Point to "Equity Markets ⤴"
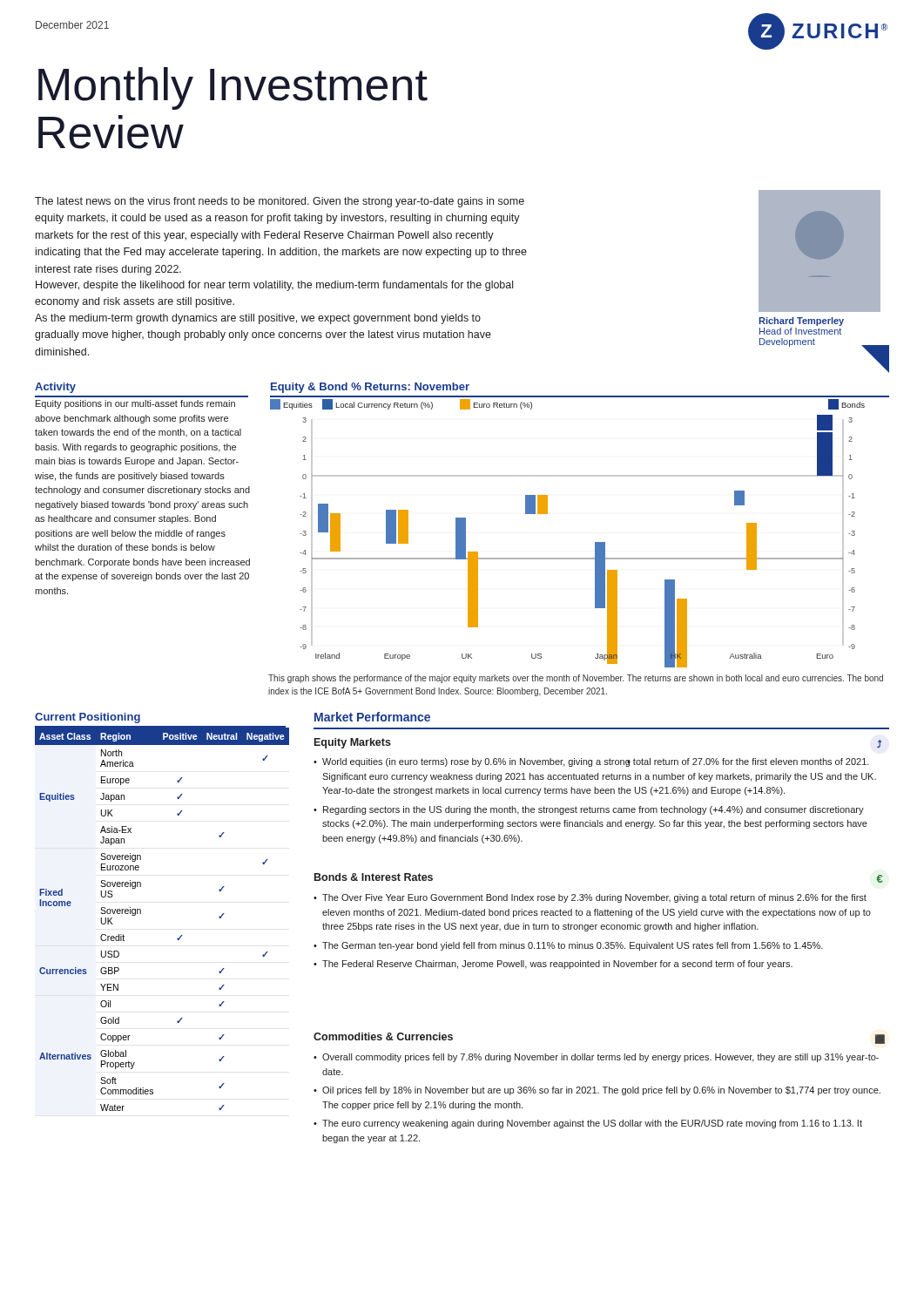Image resolution: width=924 pixels, height=1307 pixels. (x=357, y=743)
